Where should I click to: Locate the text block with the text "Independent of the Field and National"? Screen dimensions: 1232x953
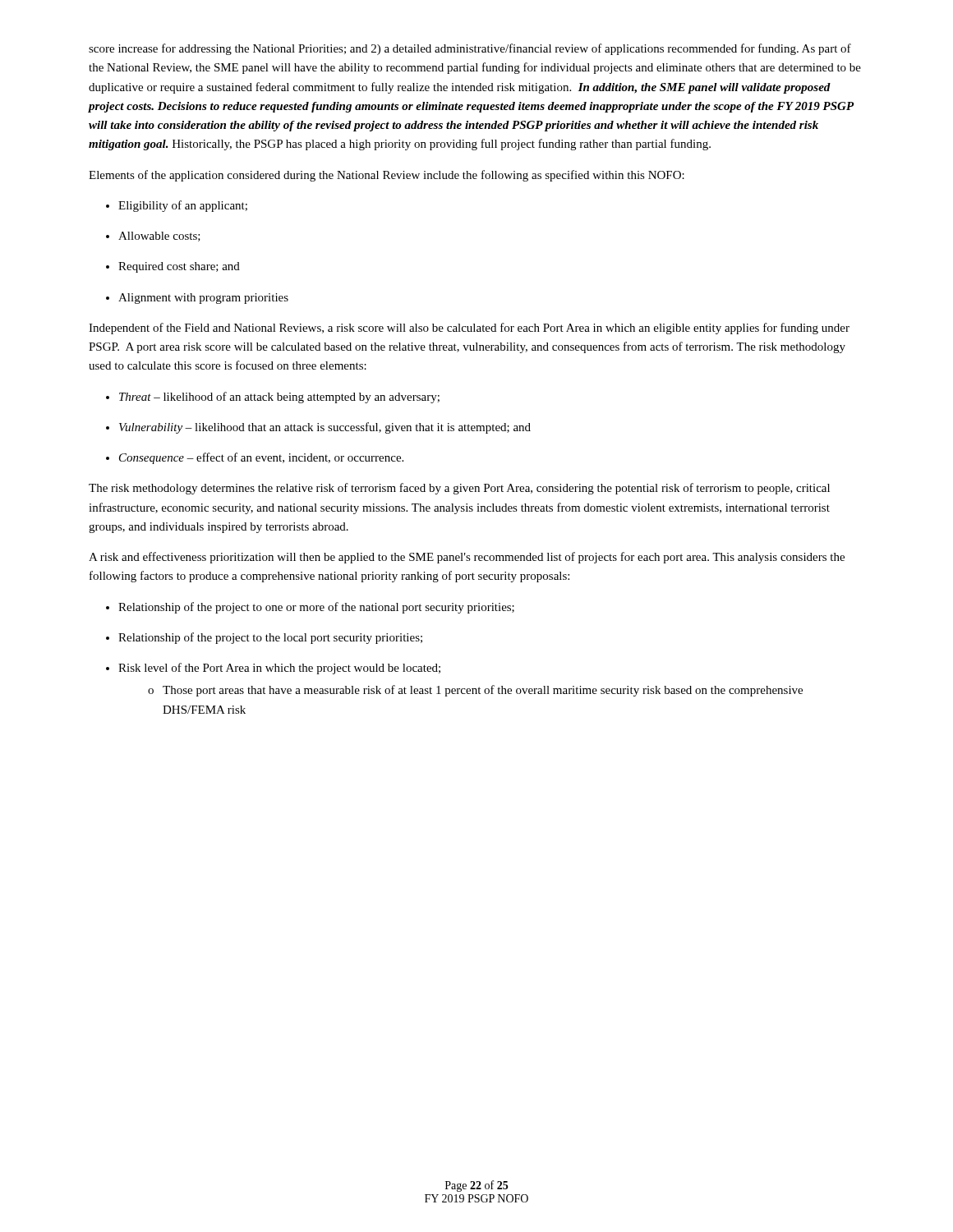pyautogui.click(x=476, y=347)
